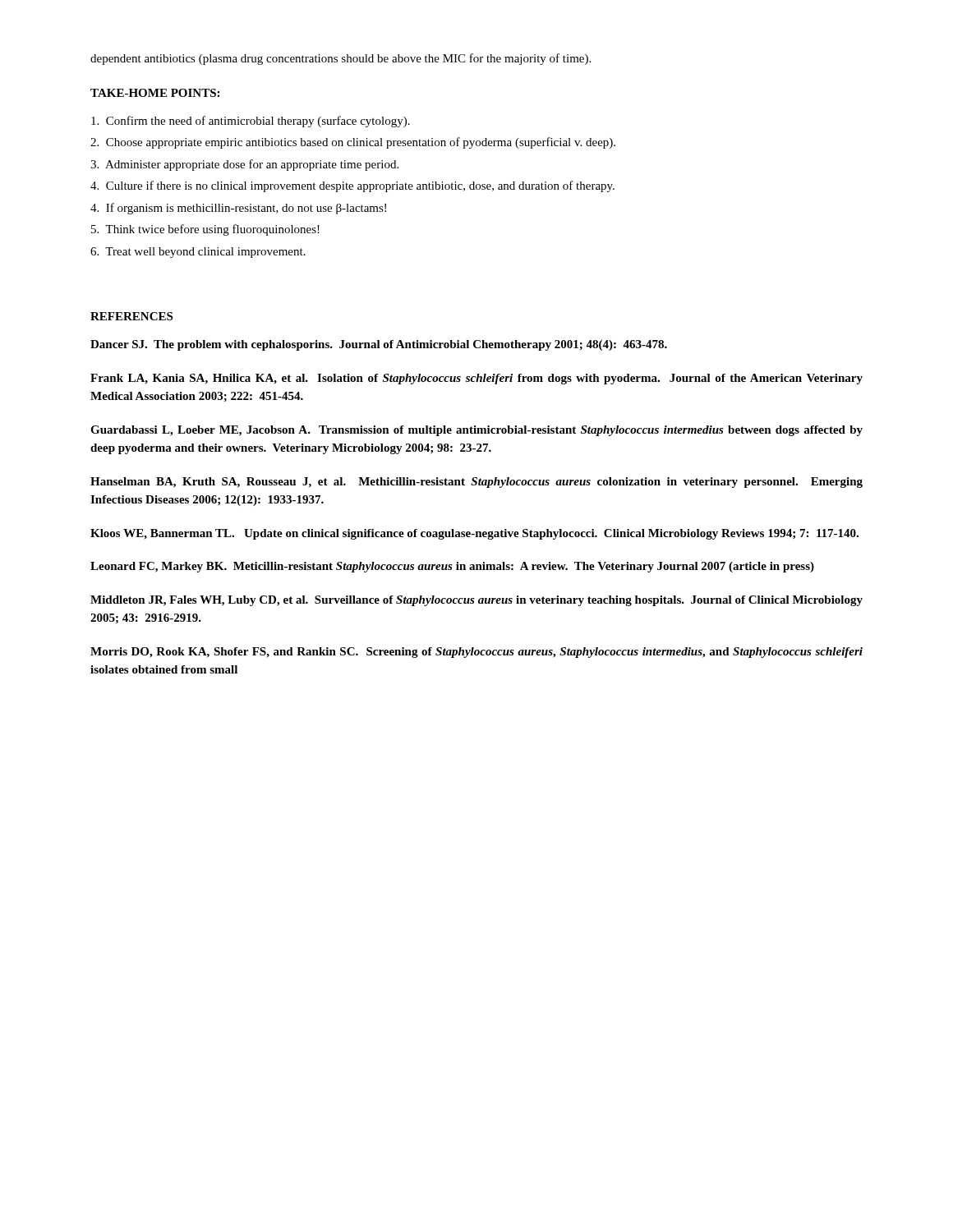Select the list item that reads "2. Choose appropriate empiric"
953x1232 pixels.
[x=353, y=142]
